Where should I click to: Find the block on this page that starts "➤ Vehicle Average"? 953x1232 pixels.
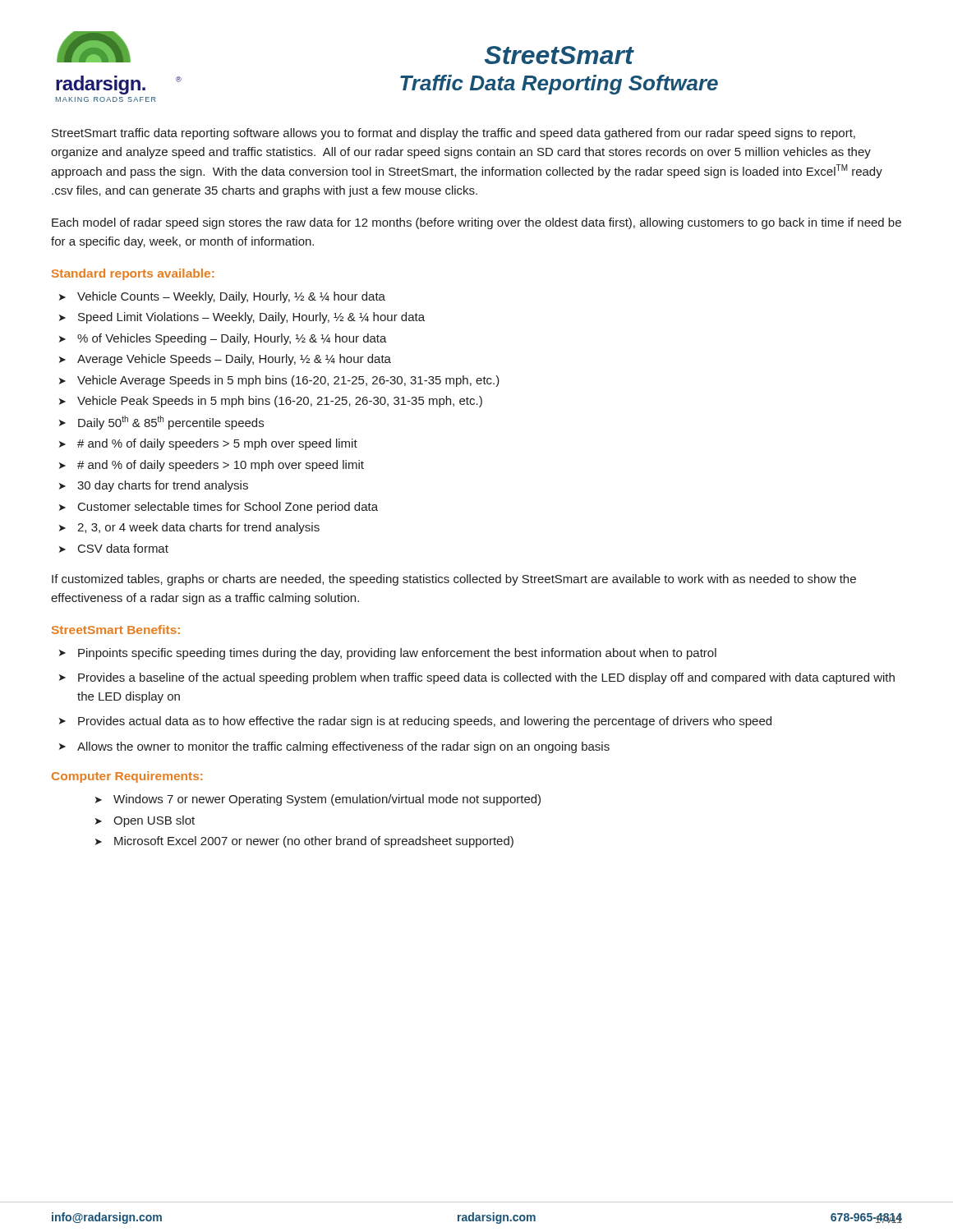480,380
